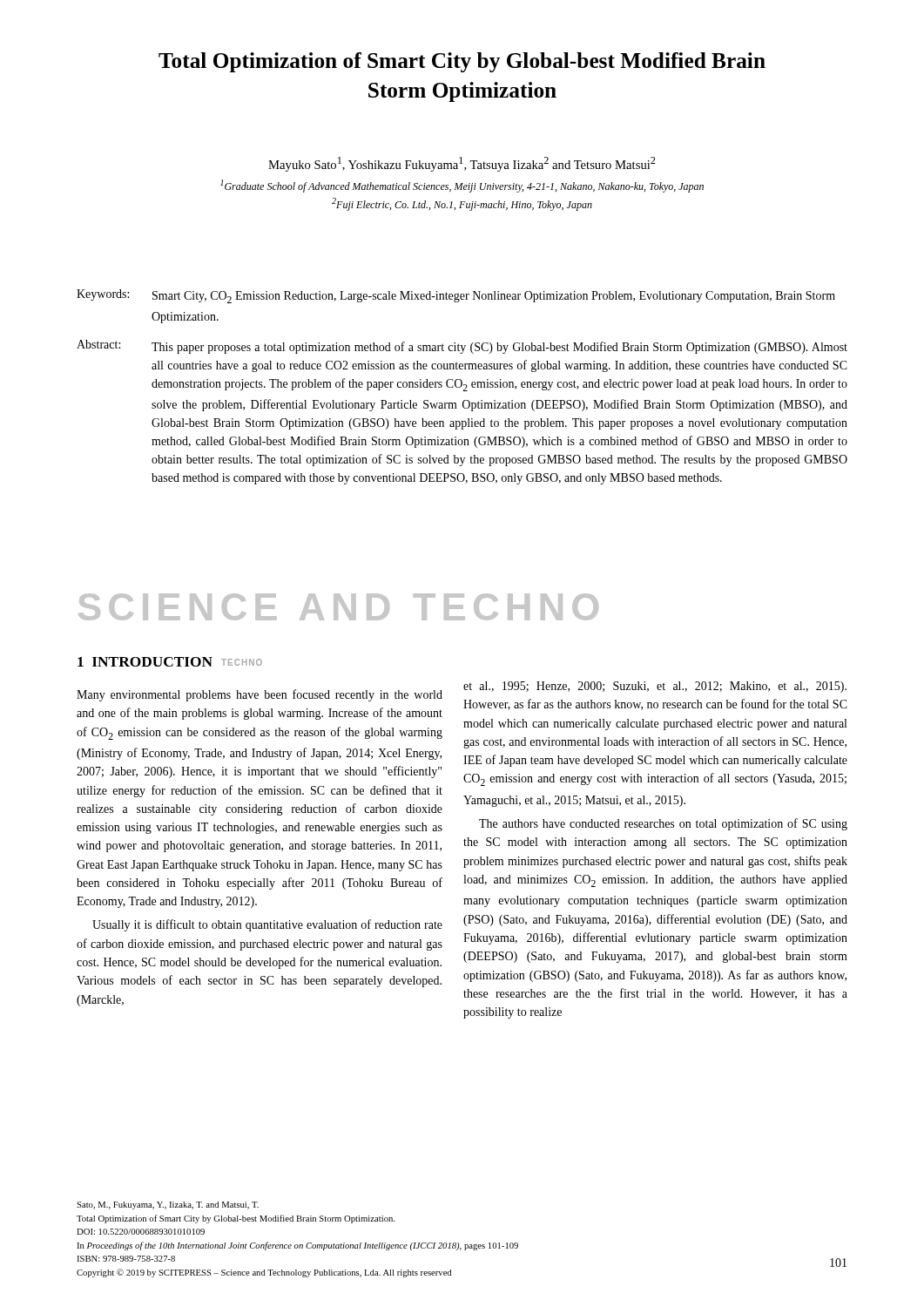Click on the logo

[462, 607]
